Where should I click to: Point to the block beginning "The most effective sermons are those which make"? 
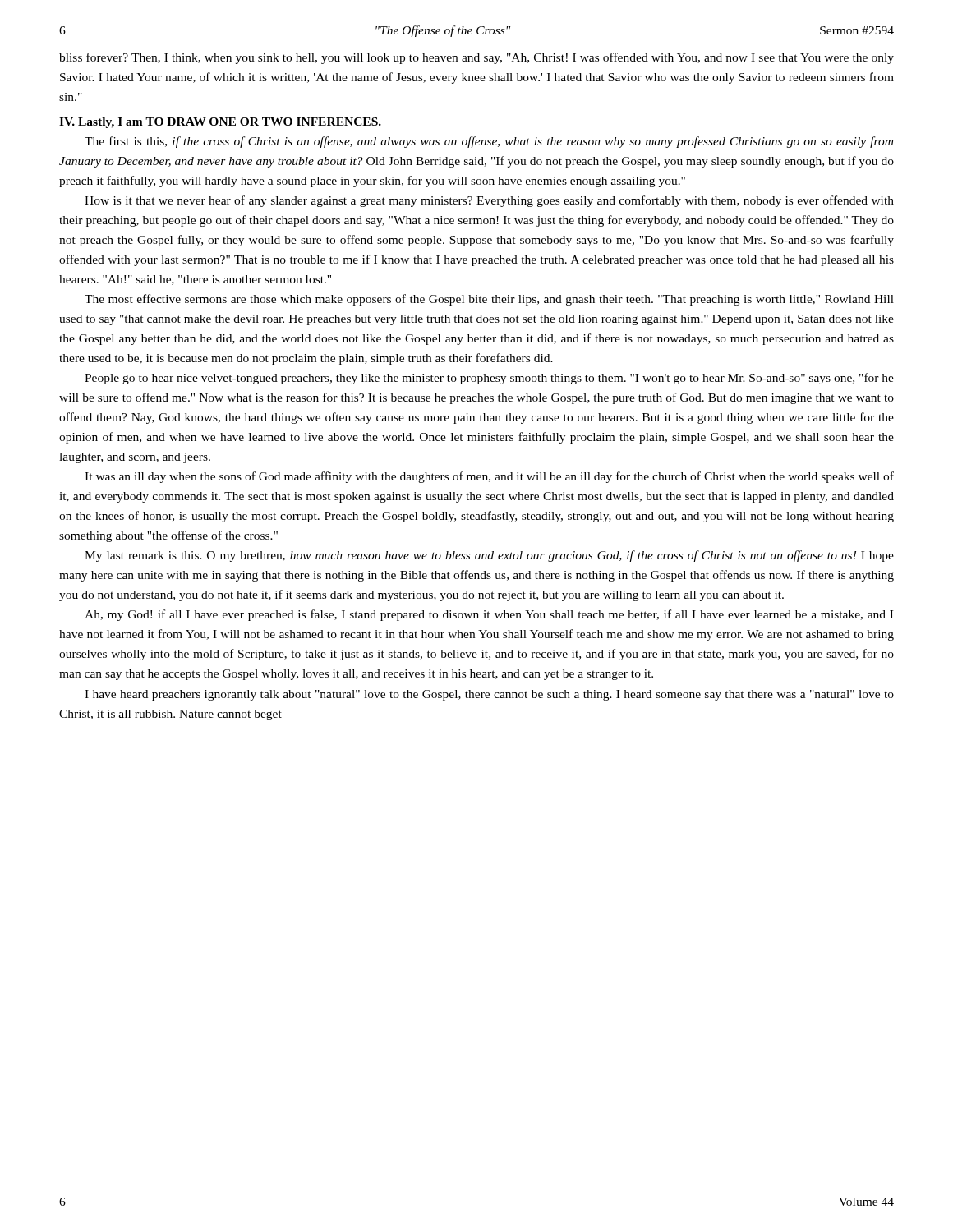(x=476, y=328)
